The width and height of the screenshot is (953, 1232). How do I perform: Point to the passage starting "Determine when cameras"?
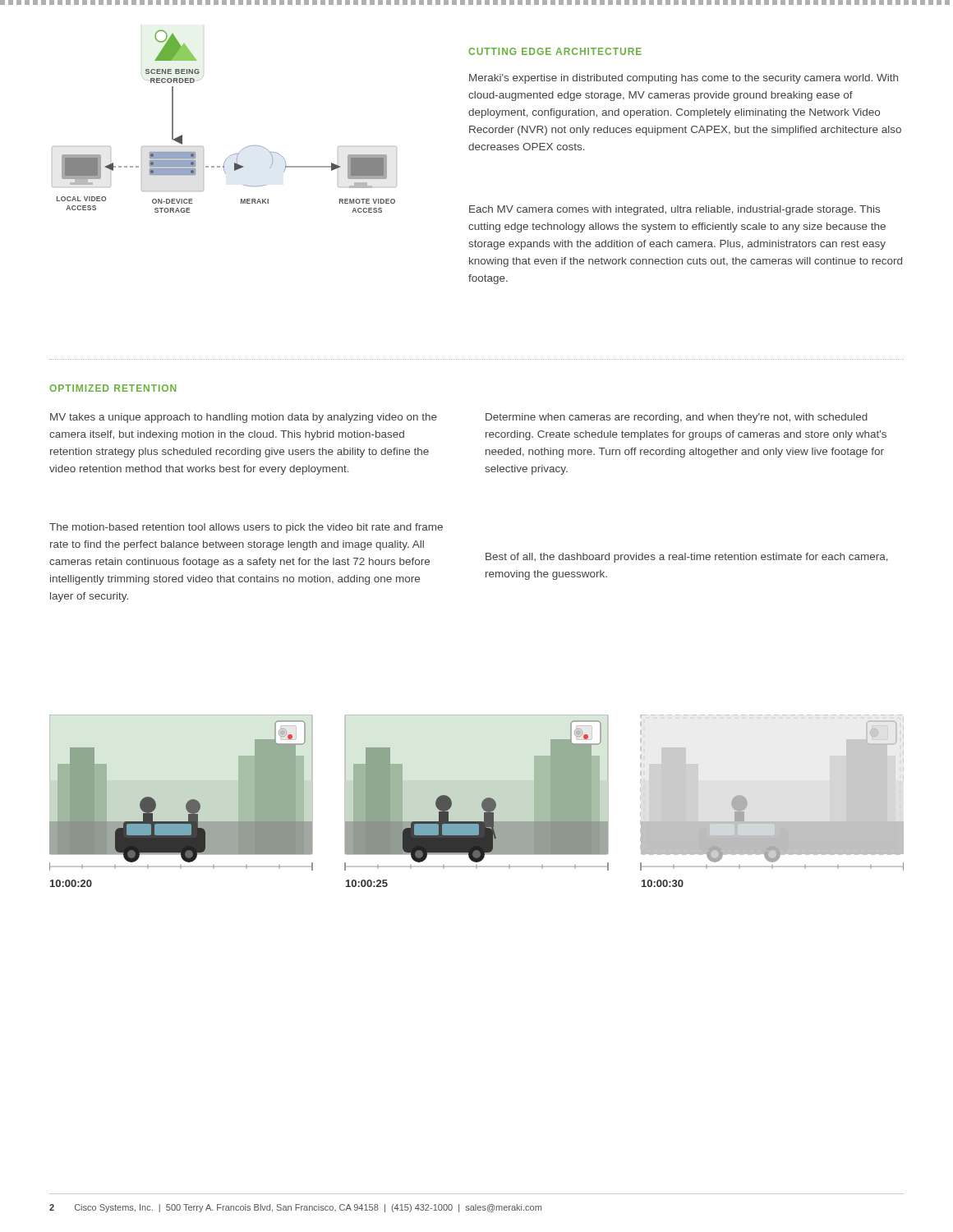tap(686, 443)
